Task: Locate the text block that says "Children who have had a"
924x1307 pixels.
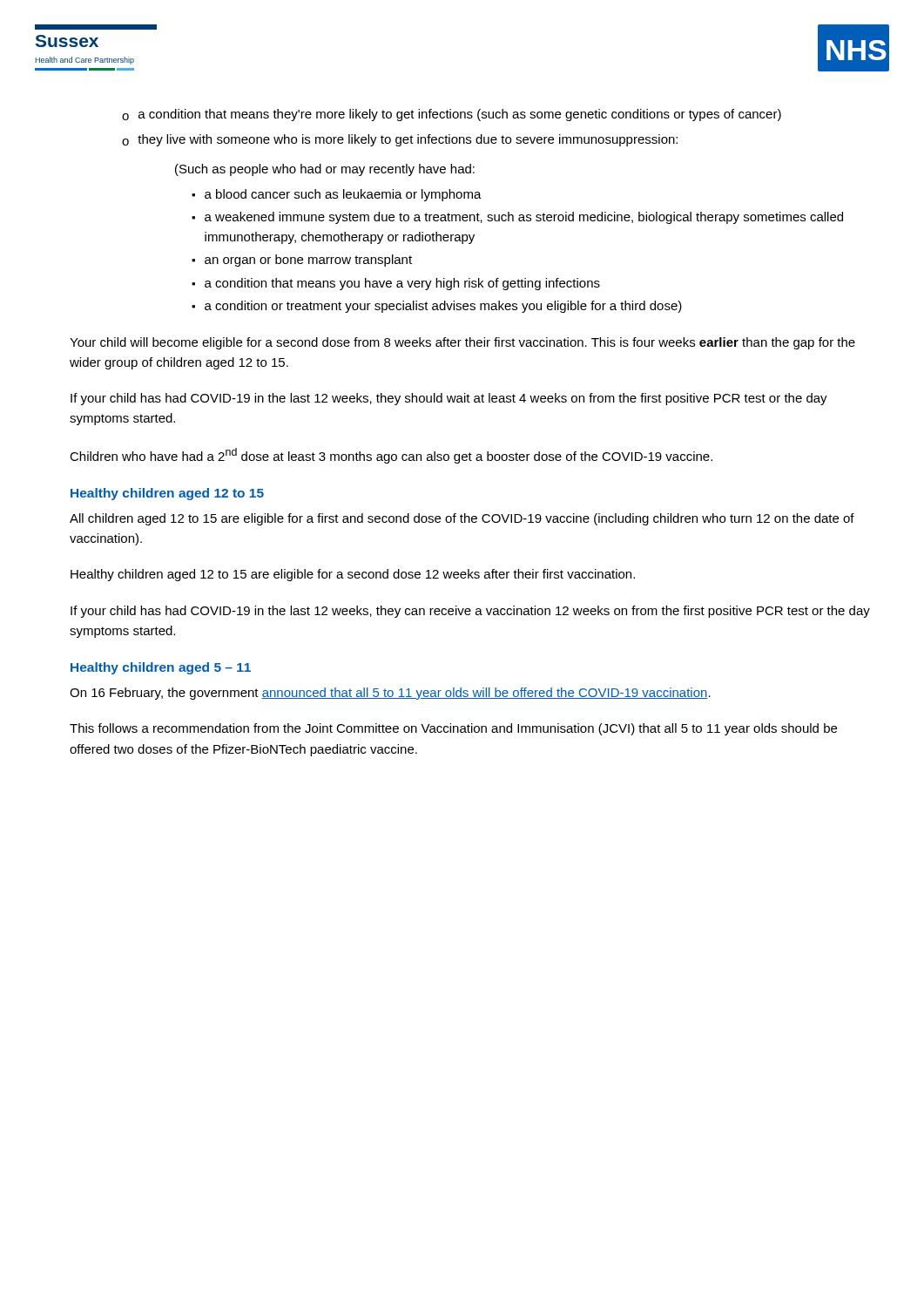Action: coord(392,454)
